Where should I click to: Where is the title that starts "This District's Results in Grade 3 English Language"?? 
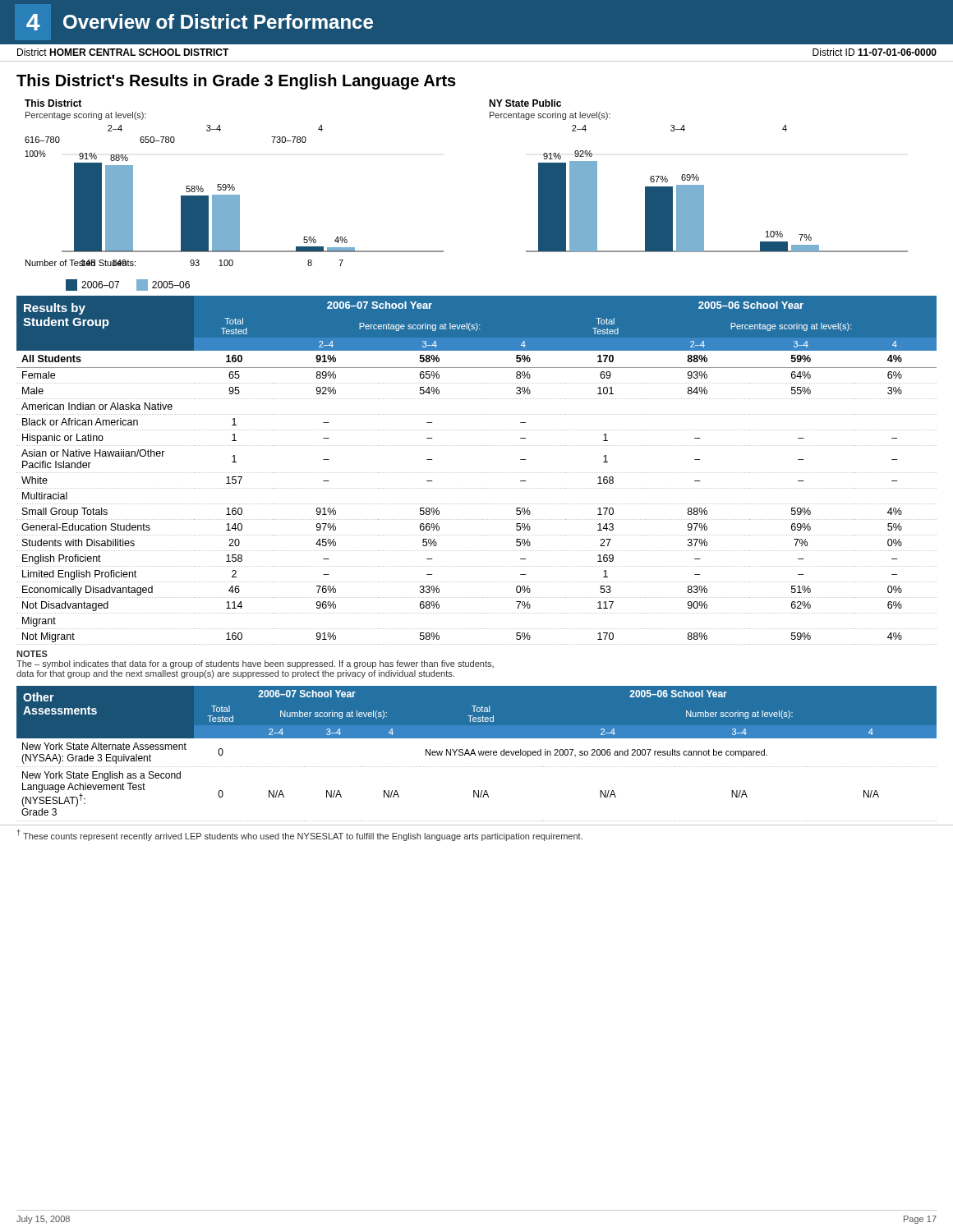click(236, 81)
